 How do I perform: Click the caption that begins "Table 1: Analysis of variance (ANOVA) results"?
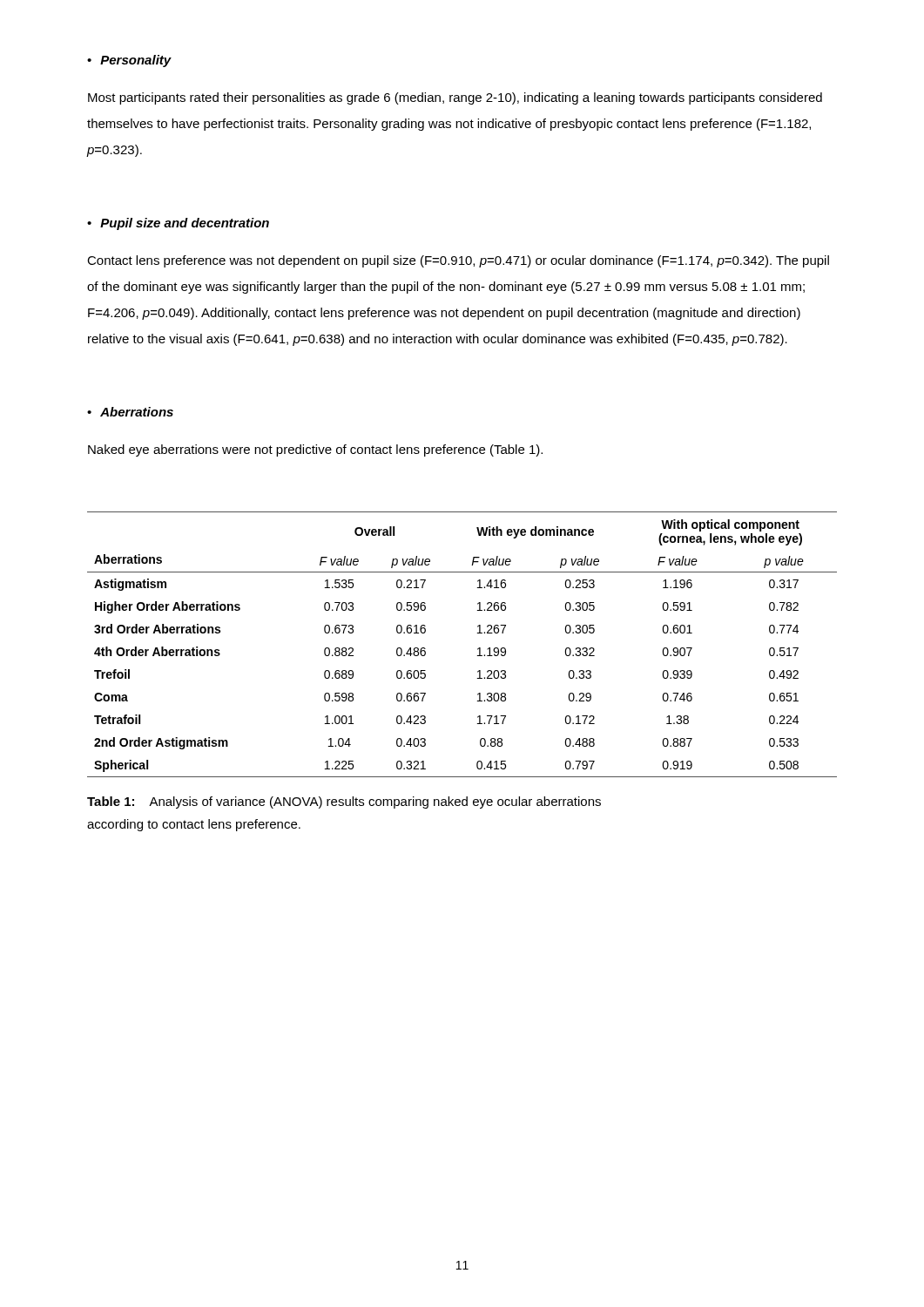pos(344,801)
